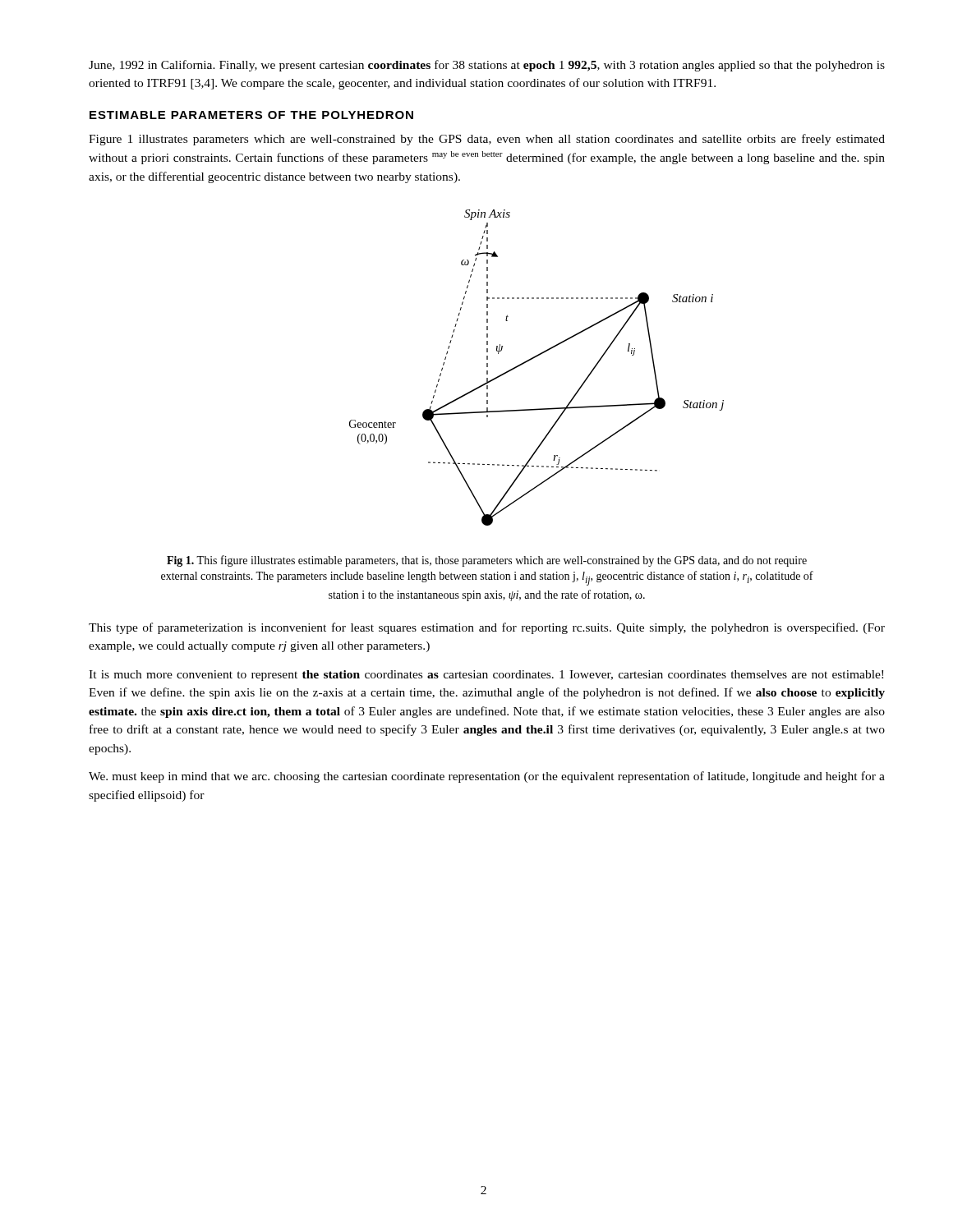Screen dimensions: 1232x967
Task: Point to the block beginning "June, 1992 in California."
Action: tap(487, 74)
